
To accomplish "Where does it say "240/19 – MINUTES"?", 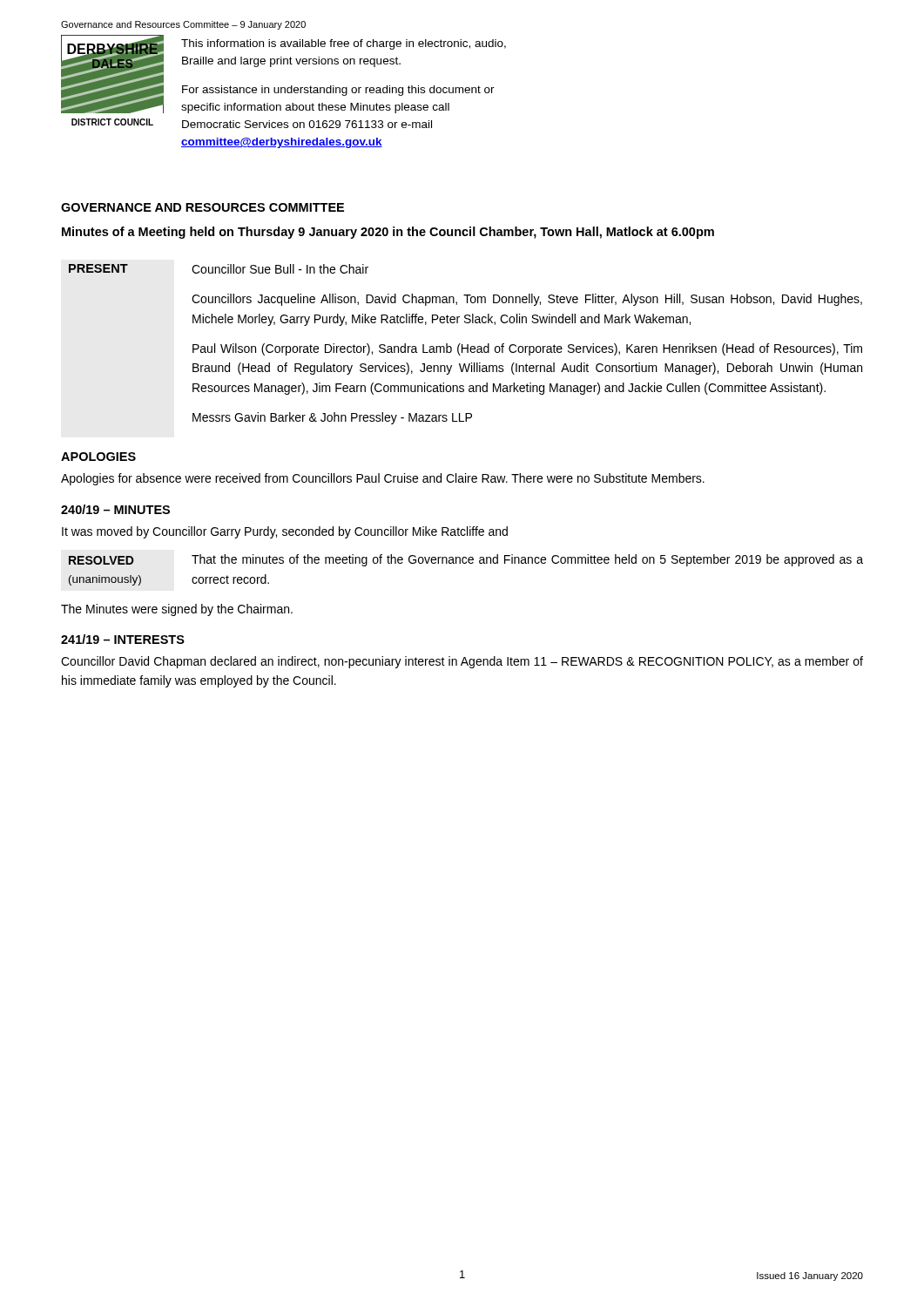I will 116,510.
